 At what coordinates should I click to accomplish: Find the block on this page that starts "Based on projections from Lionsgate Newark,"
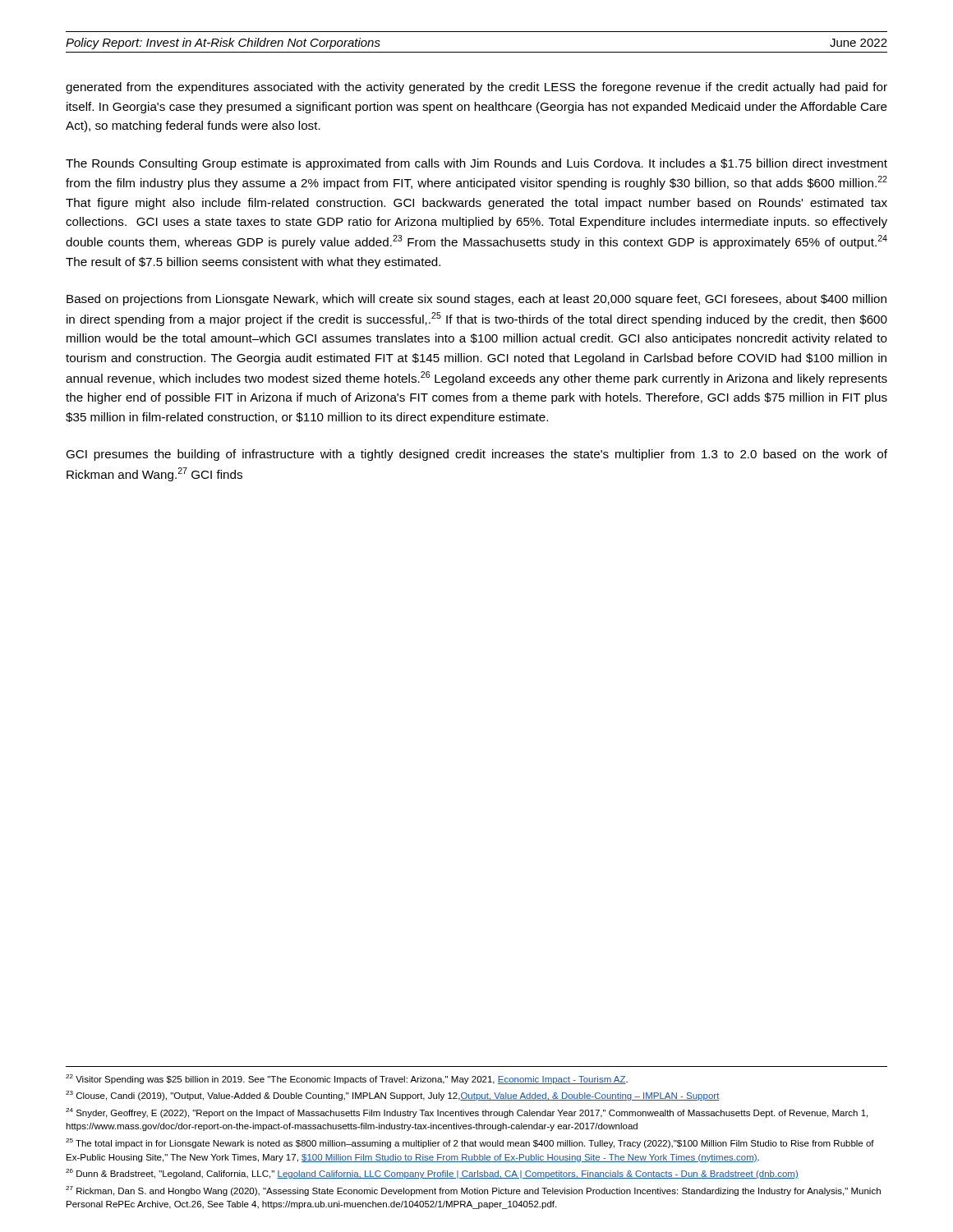coord(476,358)
